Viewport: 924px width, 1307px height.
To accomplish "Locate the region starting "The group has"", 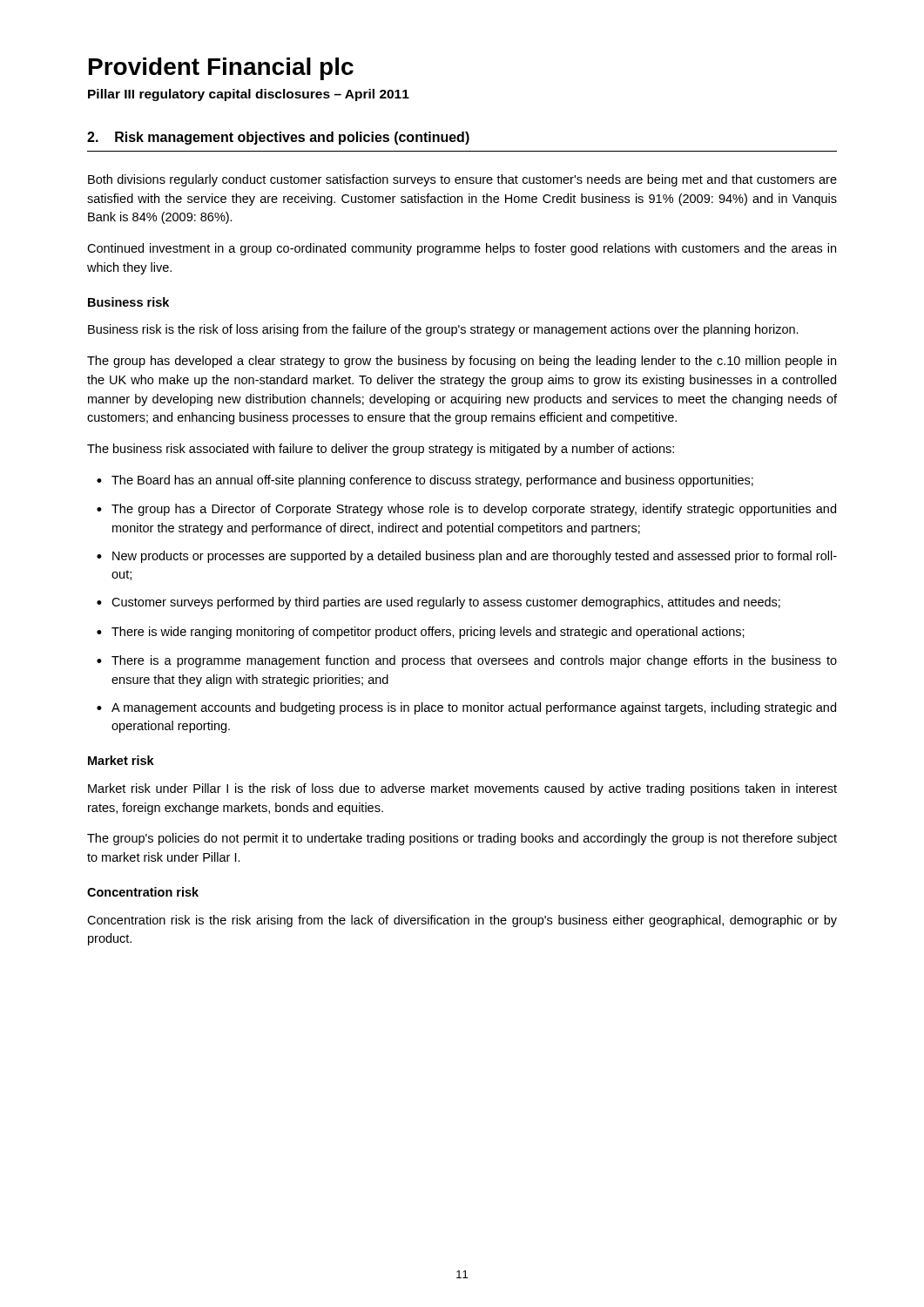I will point(462,390).
